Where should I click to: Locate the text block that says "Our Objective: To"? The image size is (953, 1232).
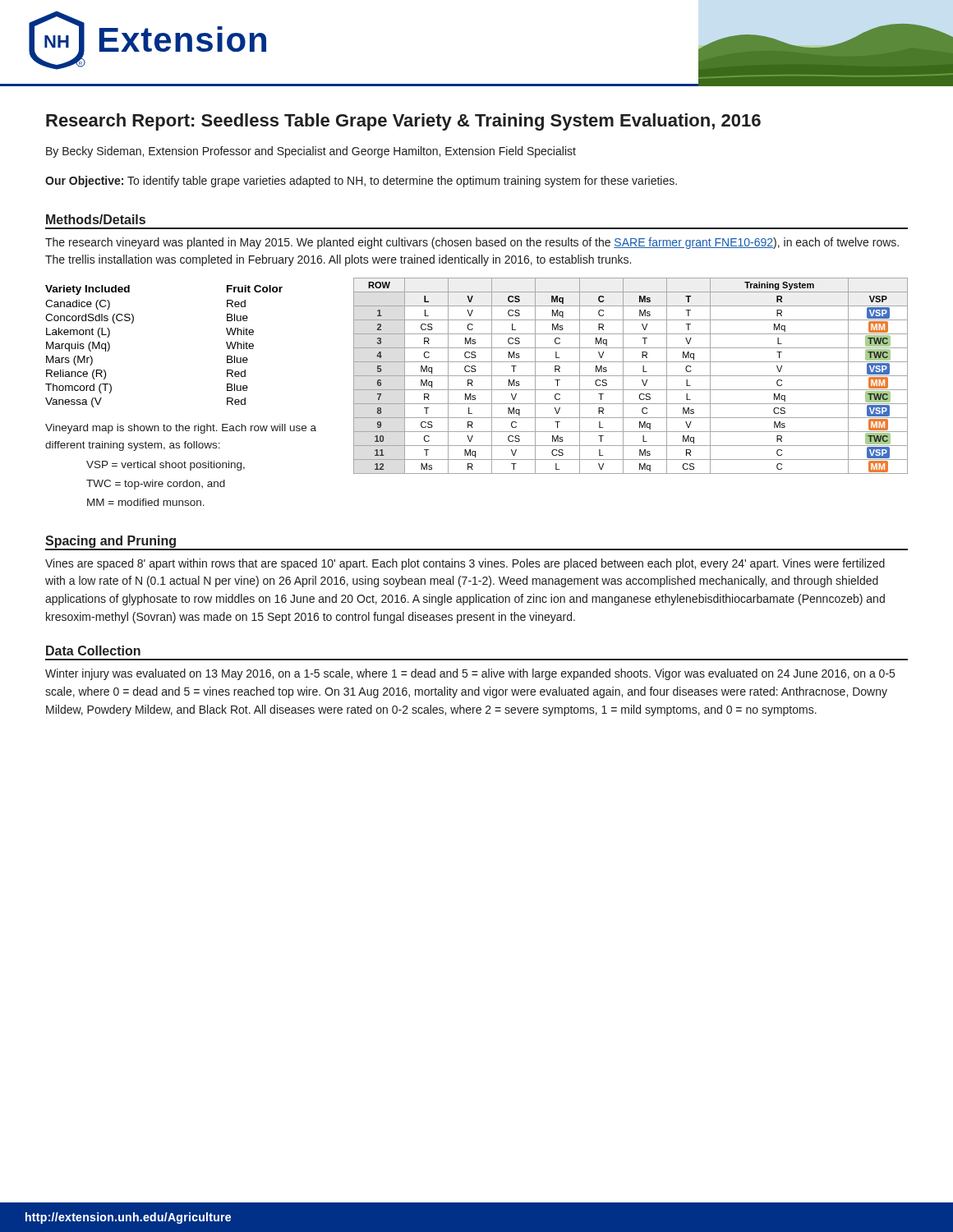(x=362, y=180)
